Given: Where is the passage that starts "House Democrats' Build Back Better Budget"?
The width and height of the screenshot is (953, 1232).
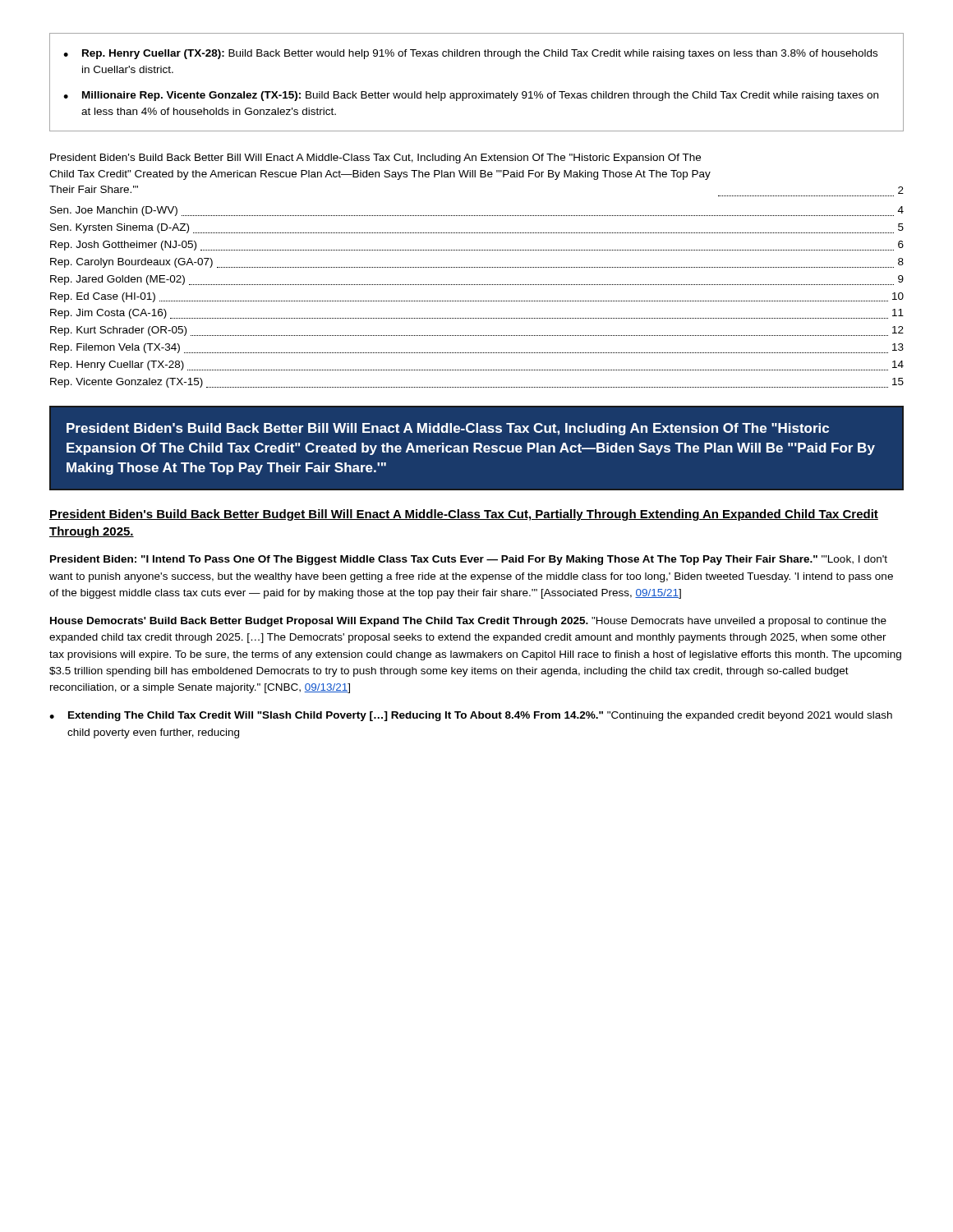Looking at the screenshot, I should [x=476, y=654].
